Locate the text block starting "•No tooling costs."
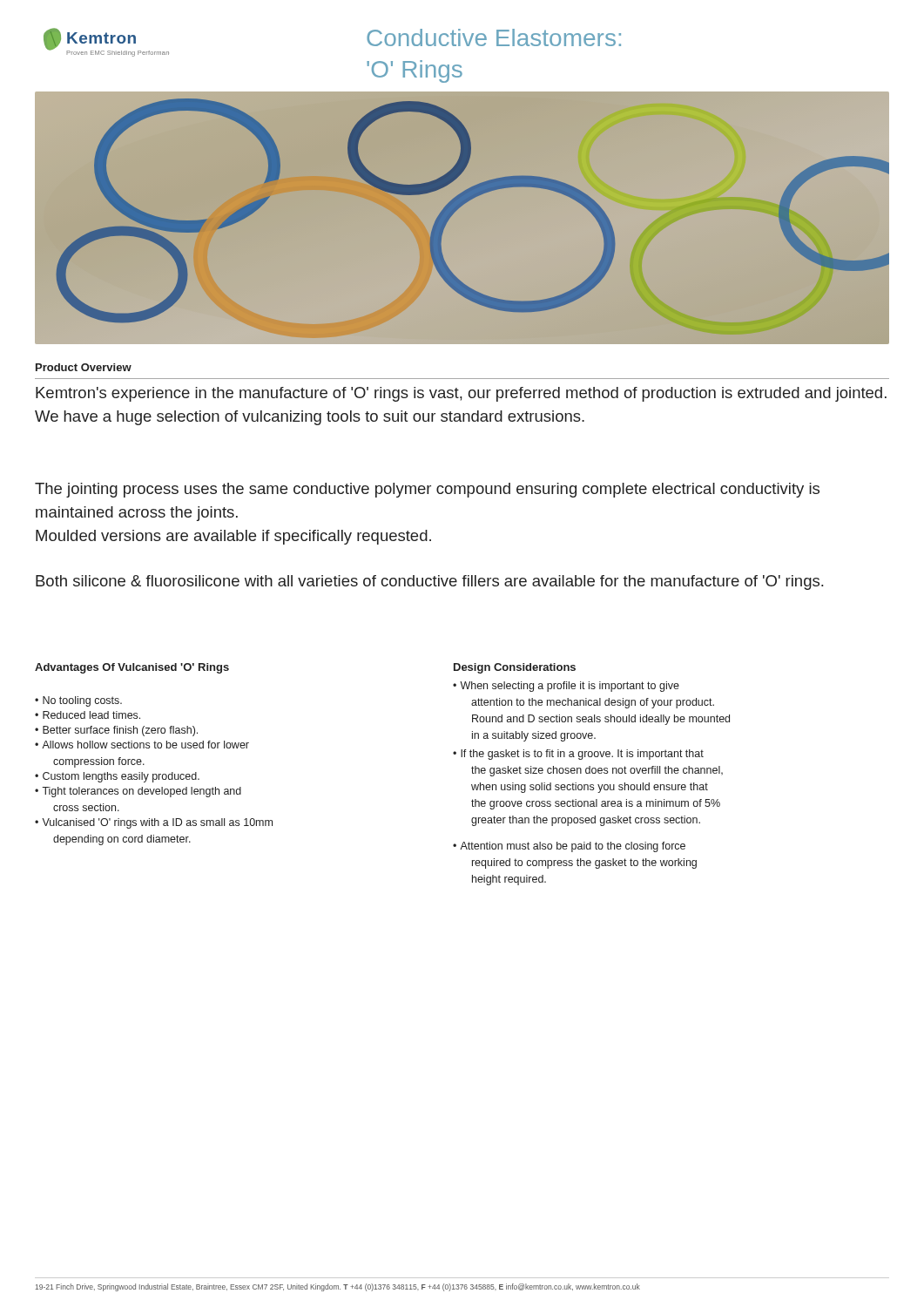The height and width of the screenshot is (1307, 924). point(79,701)
